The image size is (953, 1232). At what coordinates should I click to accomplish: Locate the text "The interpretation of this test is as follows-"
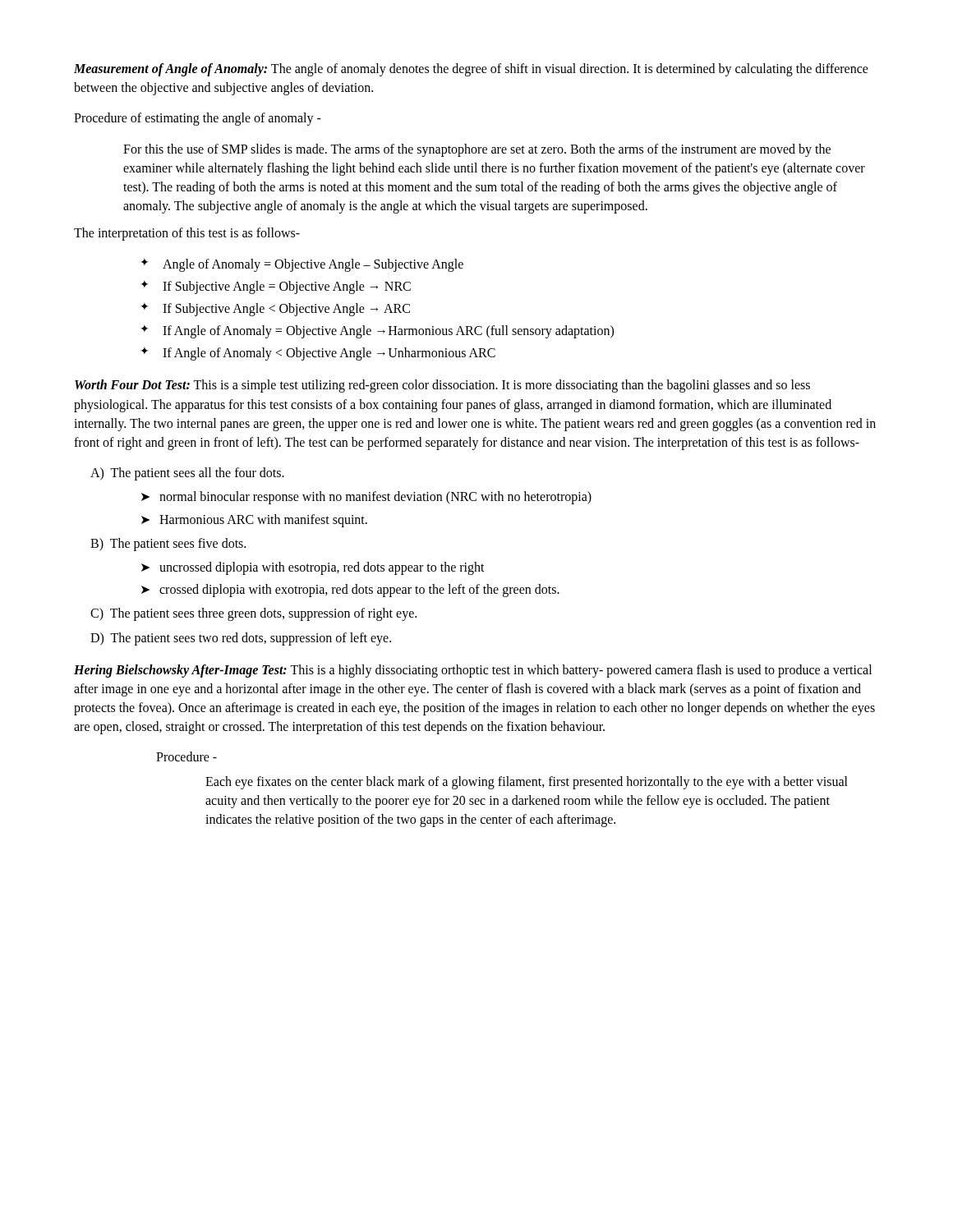[x=187, y=233]
